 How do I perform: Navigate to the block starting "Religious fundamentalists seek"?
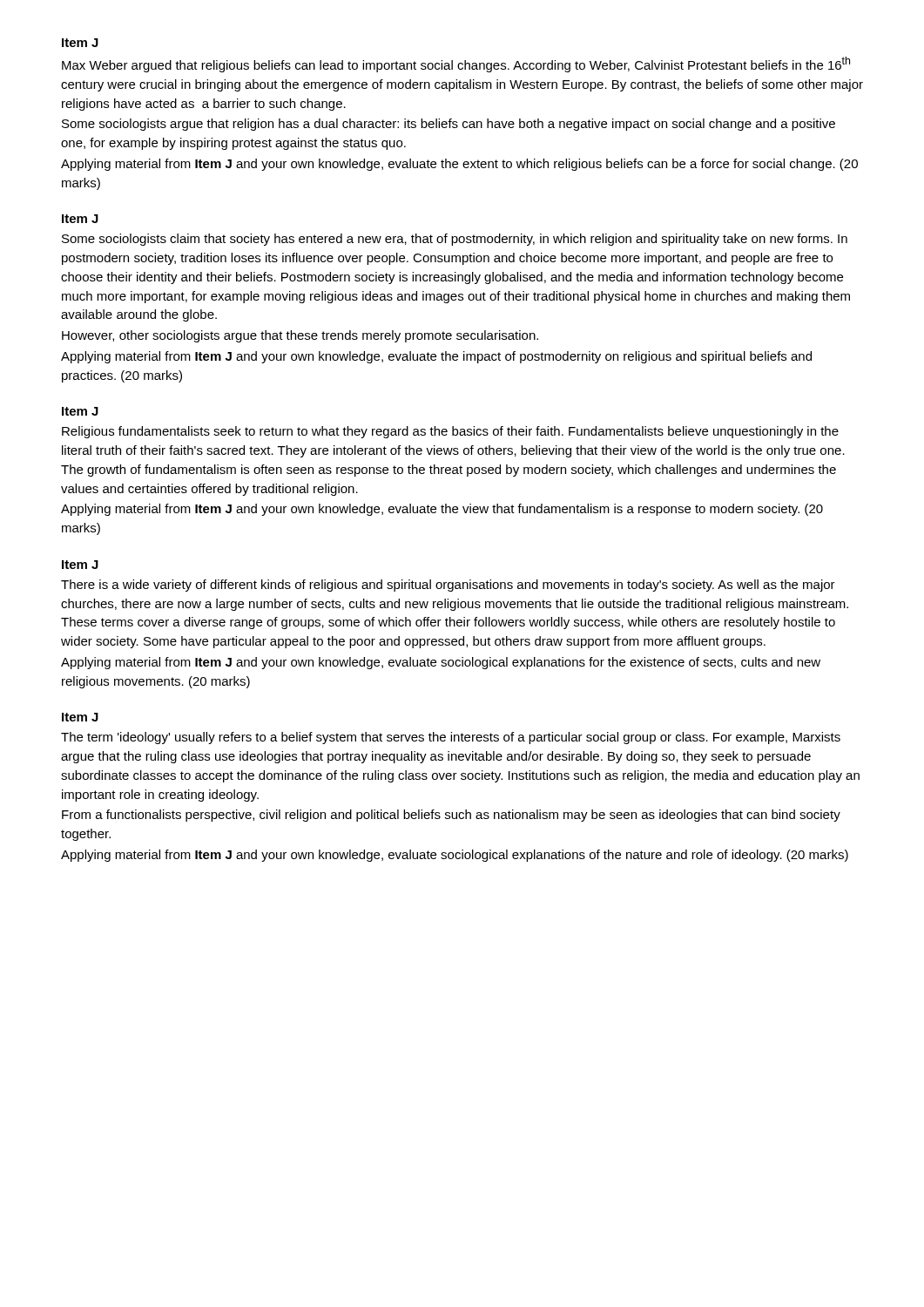click(462, 480)
